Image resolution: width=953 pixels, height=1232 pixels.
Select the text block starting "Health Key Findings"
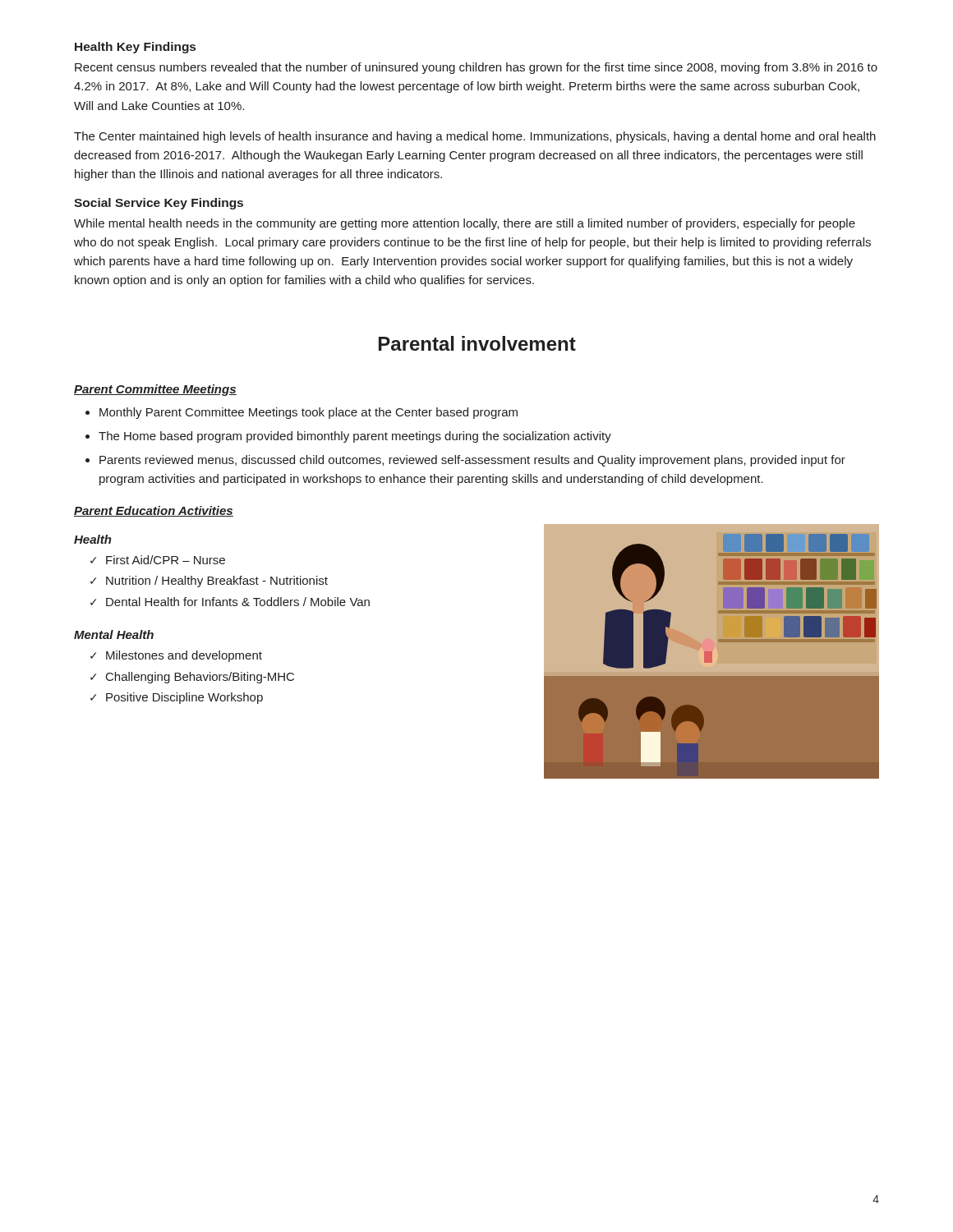[135, 46]
